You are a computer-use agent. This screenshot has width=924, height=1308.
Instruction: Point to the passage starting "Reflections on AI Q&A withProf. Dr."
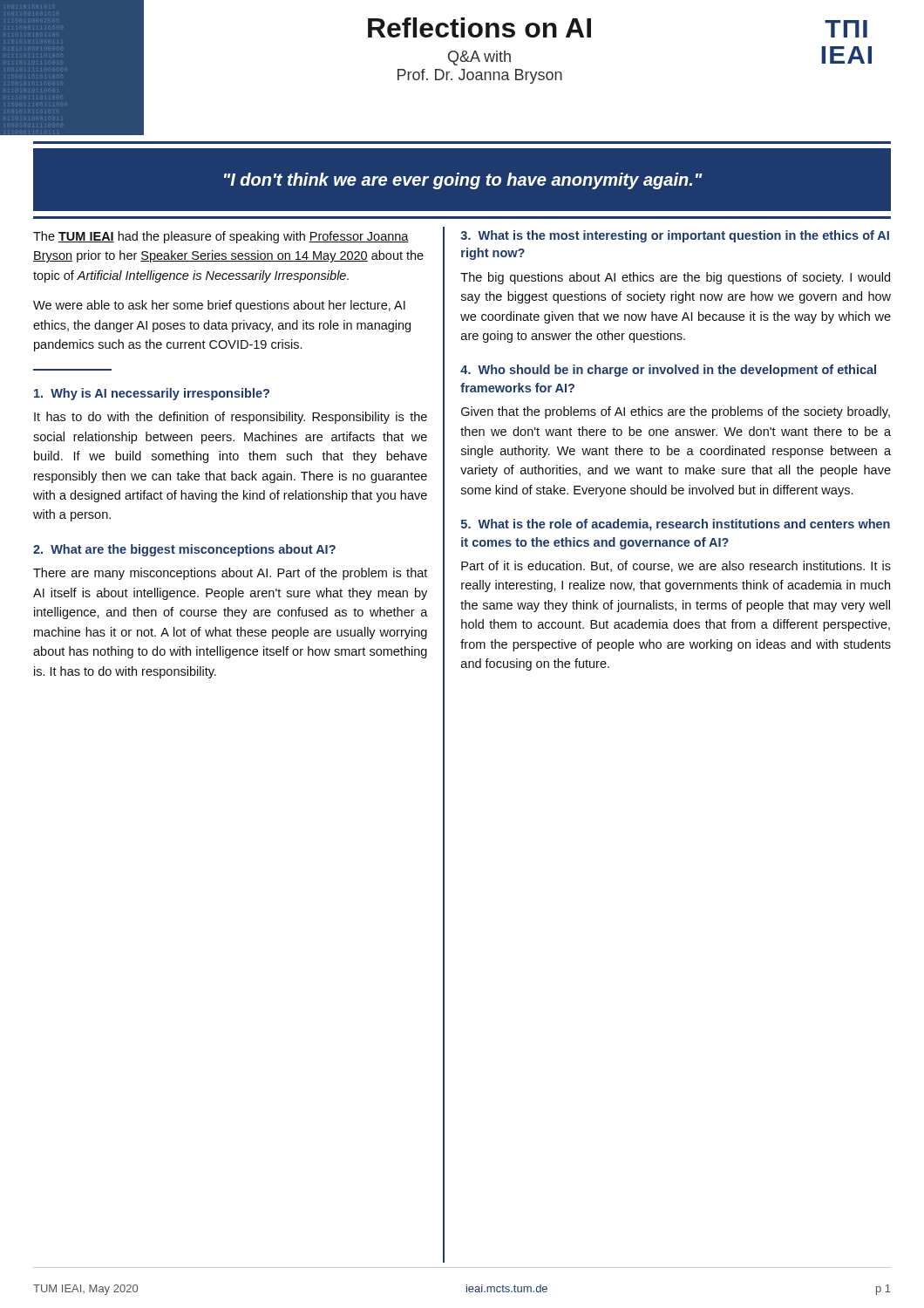click(x=479, y=48)
